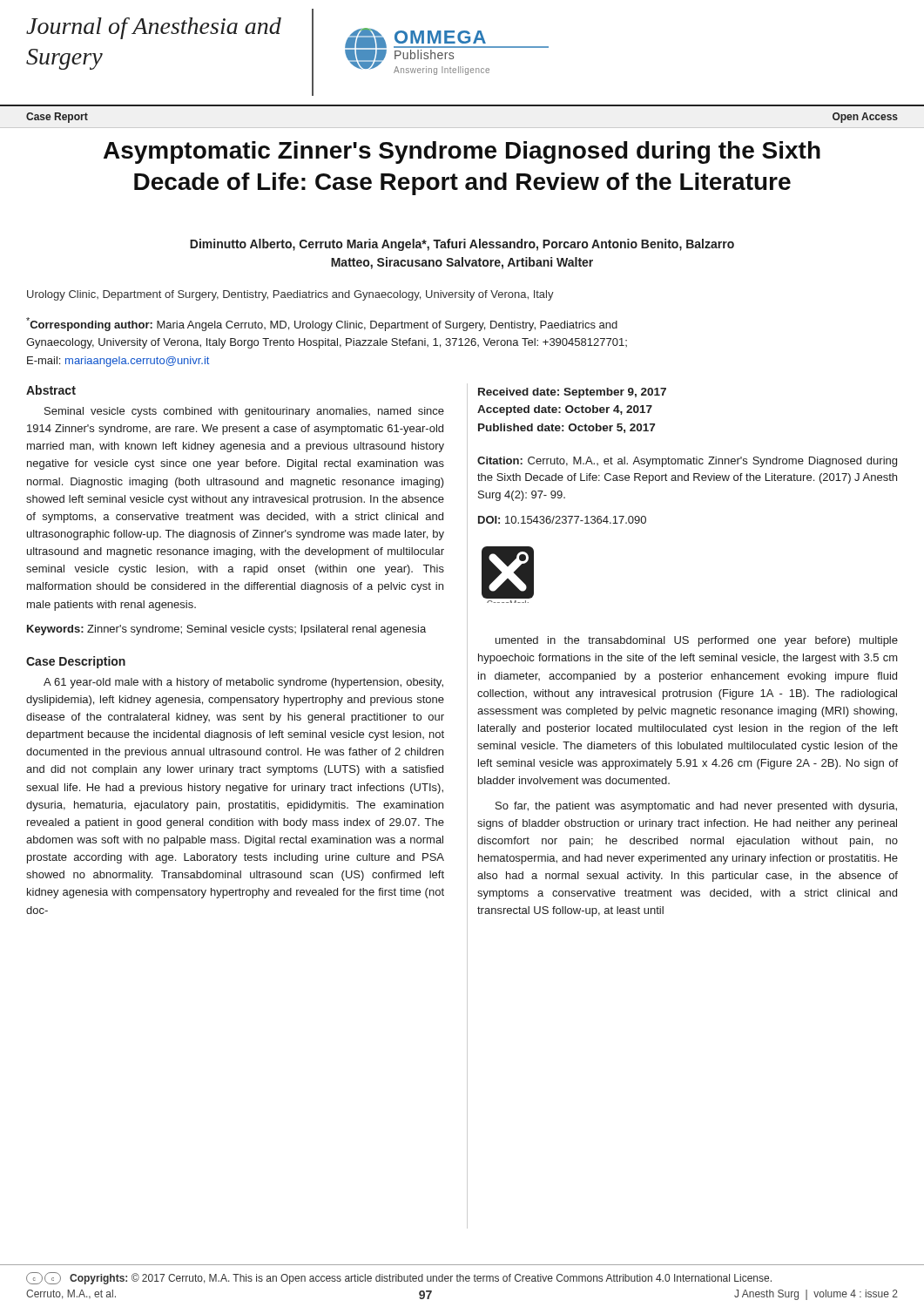
Task: Click on the passage starting "Diminutto Alberto, Cerruto Maria Angela*, Tafuri Alessandro,"
Action: (462, 254)
